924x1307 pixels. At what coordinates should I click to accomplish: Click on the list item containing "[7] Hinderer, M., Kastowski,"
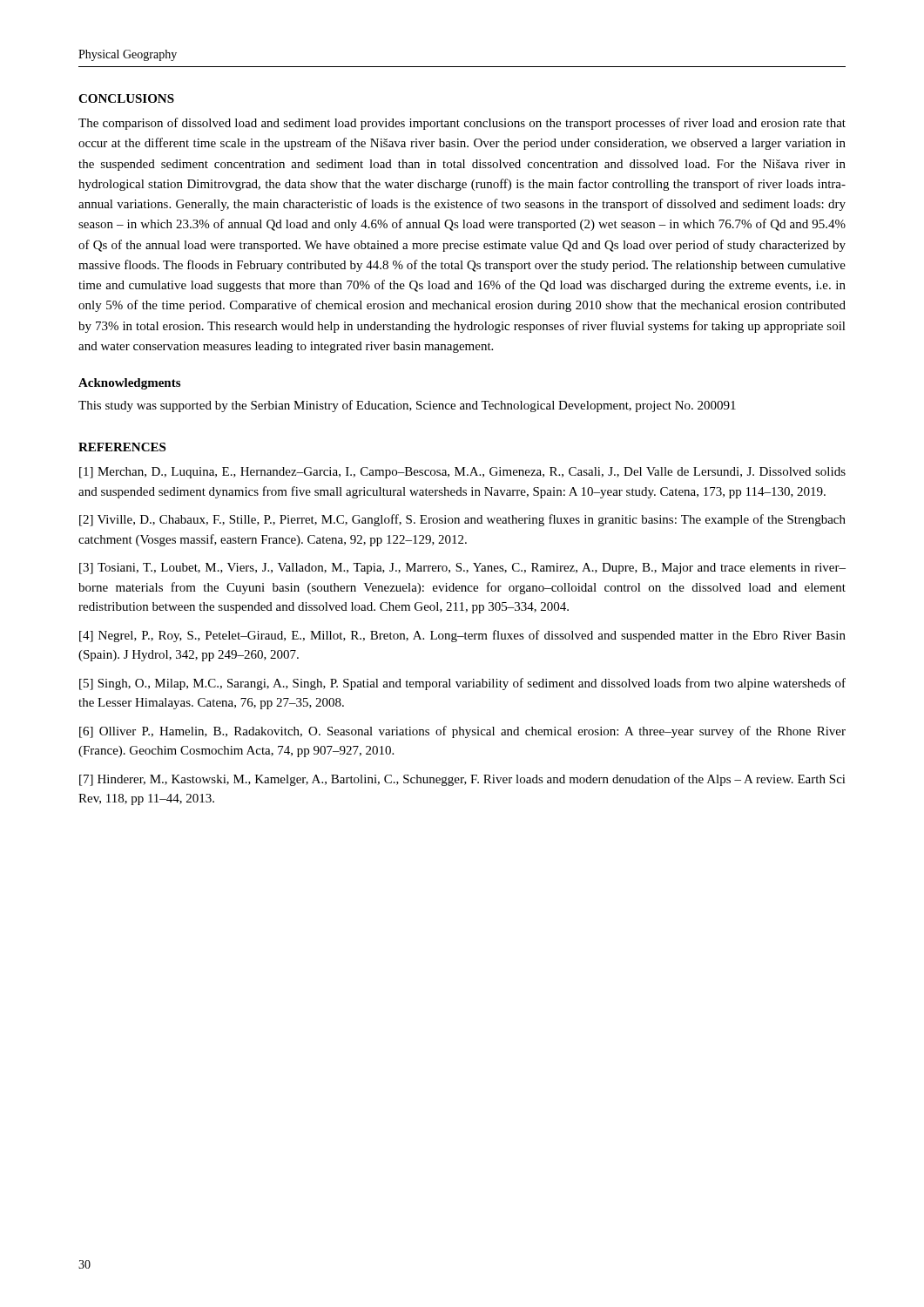tap(462, 789)
